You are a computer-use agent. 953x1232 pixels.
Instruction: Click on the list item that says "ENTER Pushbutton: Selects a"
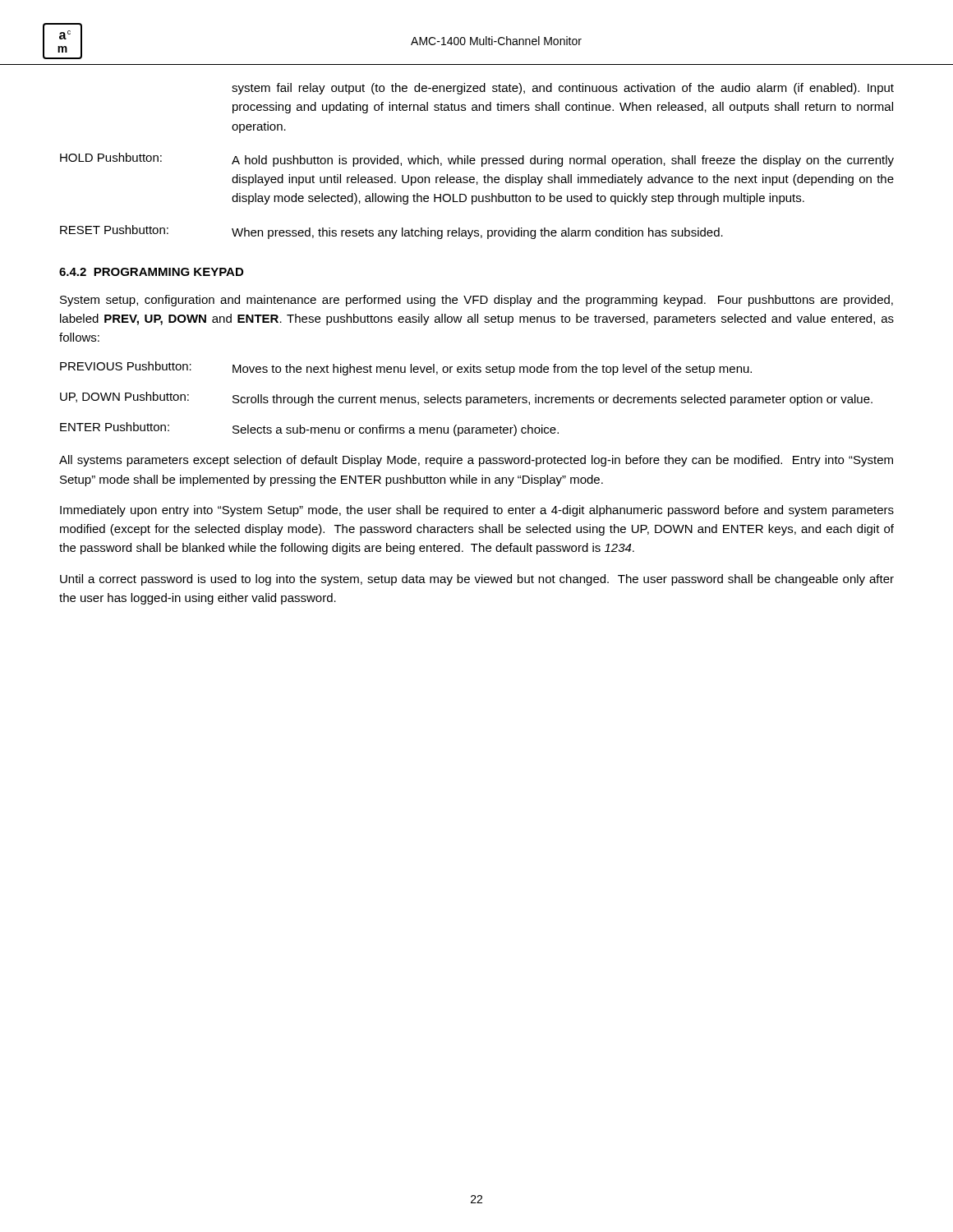click(476, 429)
